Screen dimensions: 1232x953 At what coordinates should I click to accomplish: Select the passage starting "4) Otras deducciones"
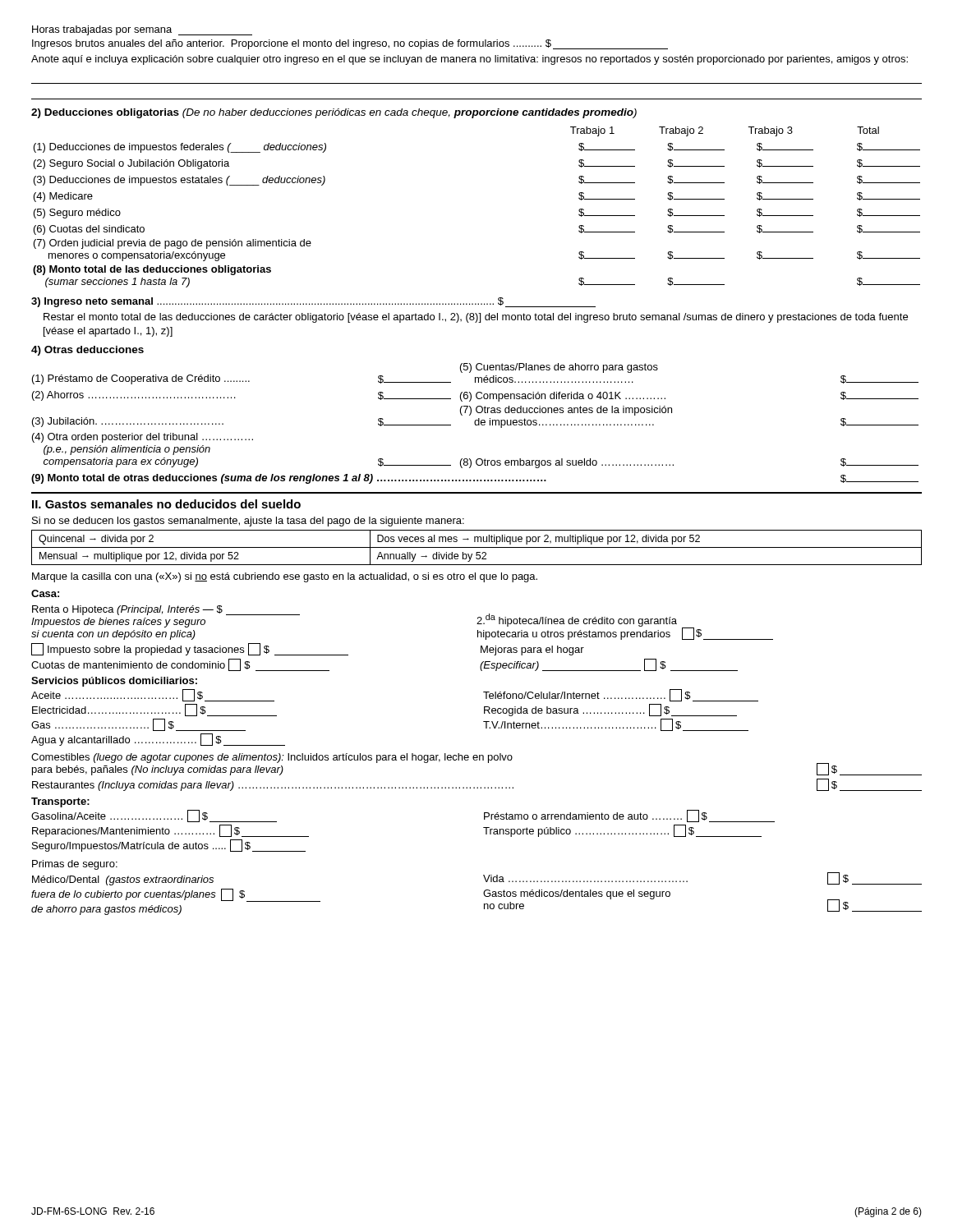tap(88, 349)
